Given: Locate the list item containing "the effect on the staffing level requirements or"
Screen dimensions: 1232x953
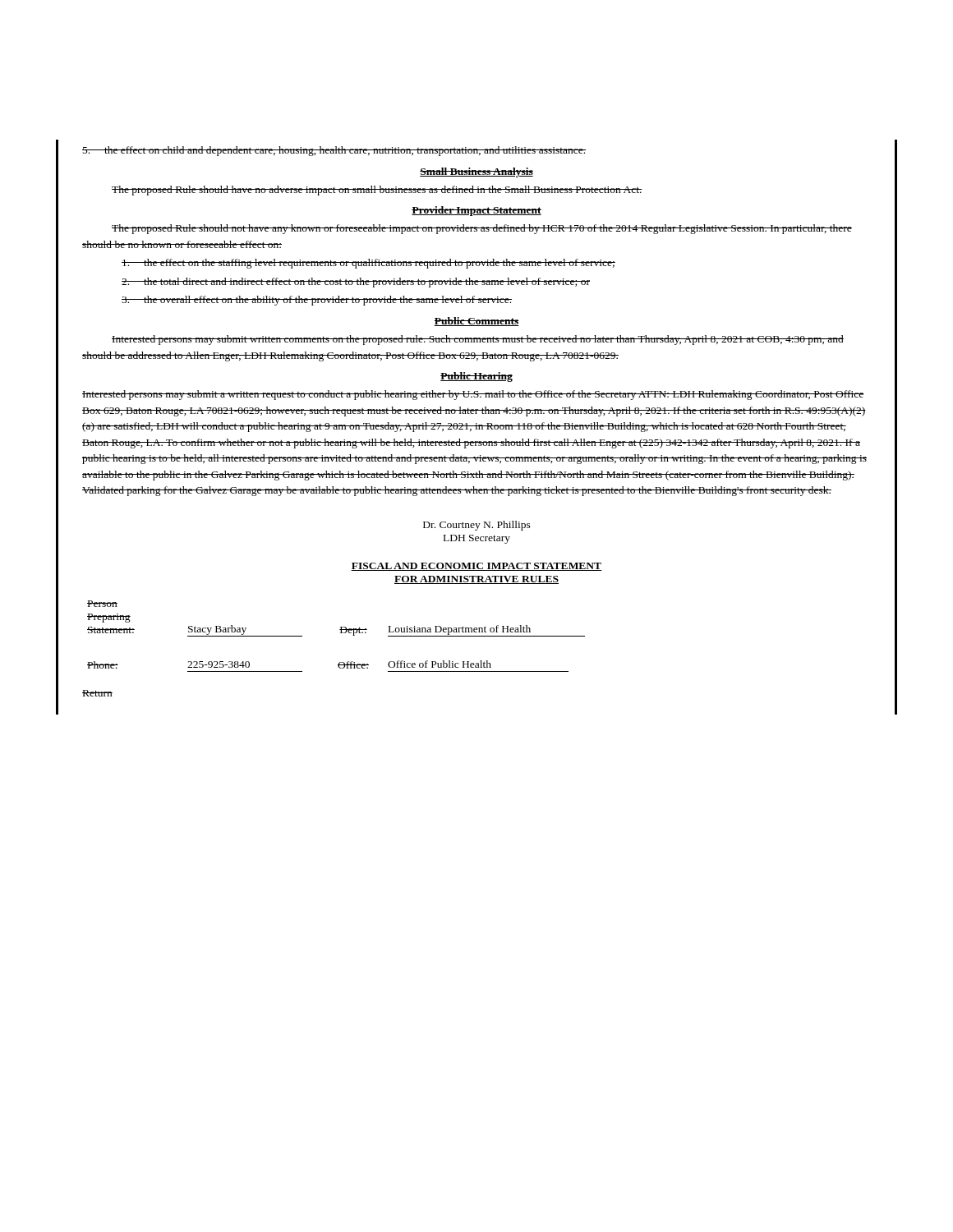Looking at the screenshot, I should tap(368, 263).
